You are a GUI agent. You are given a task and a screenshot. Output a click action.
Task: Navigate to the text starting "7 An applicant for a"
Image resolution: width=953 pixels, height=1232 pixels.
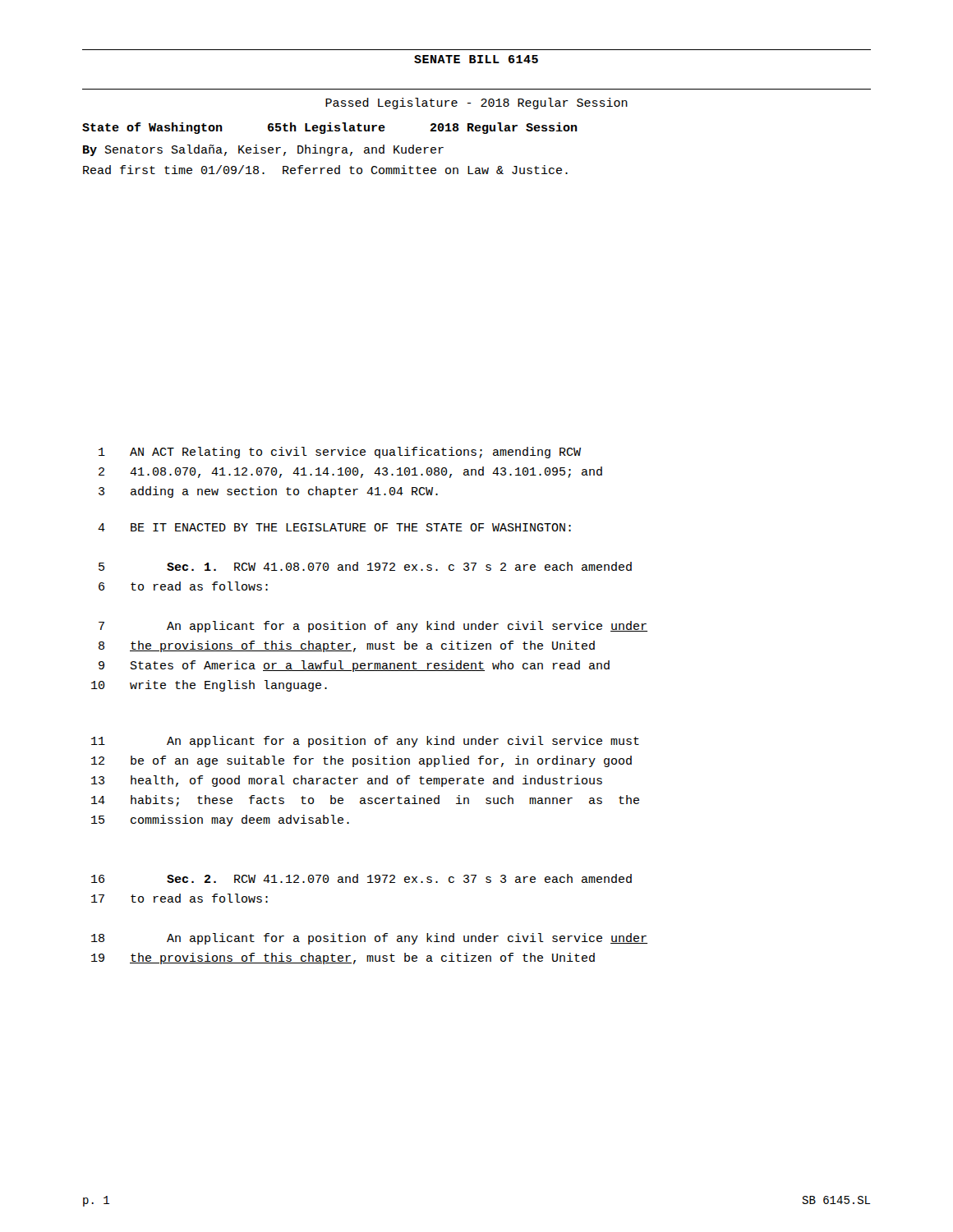476,657
